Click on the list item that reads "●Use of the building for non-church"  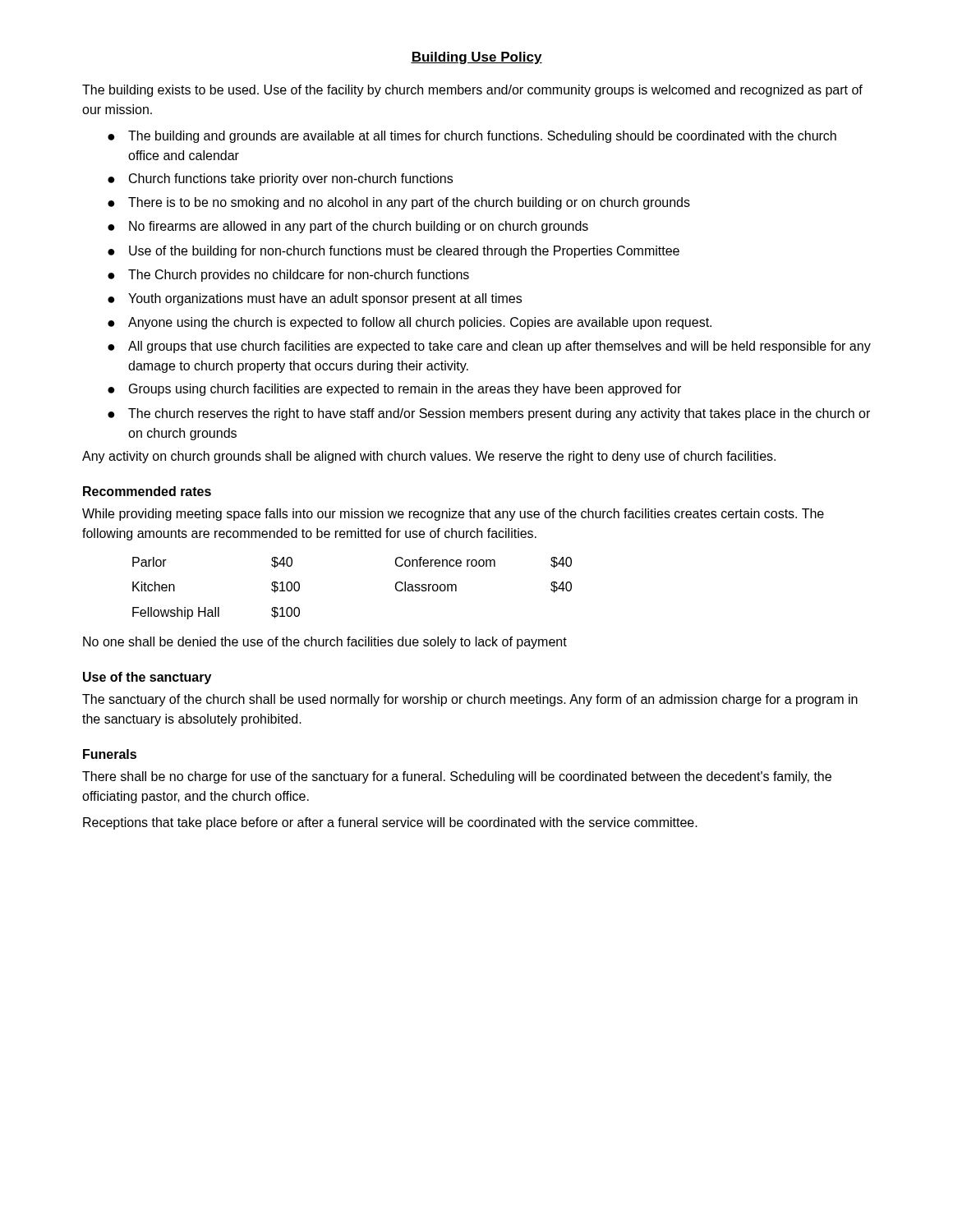click(x=489, y=251)
